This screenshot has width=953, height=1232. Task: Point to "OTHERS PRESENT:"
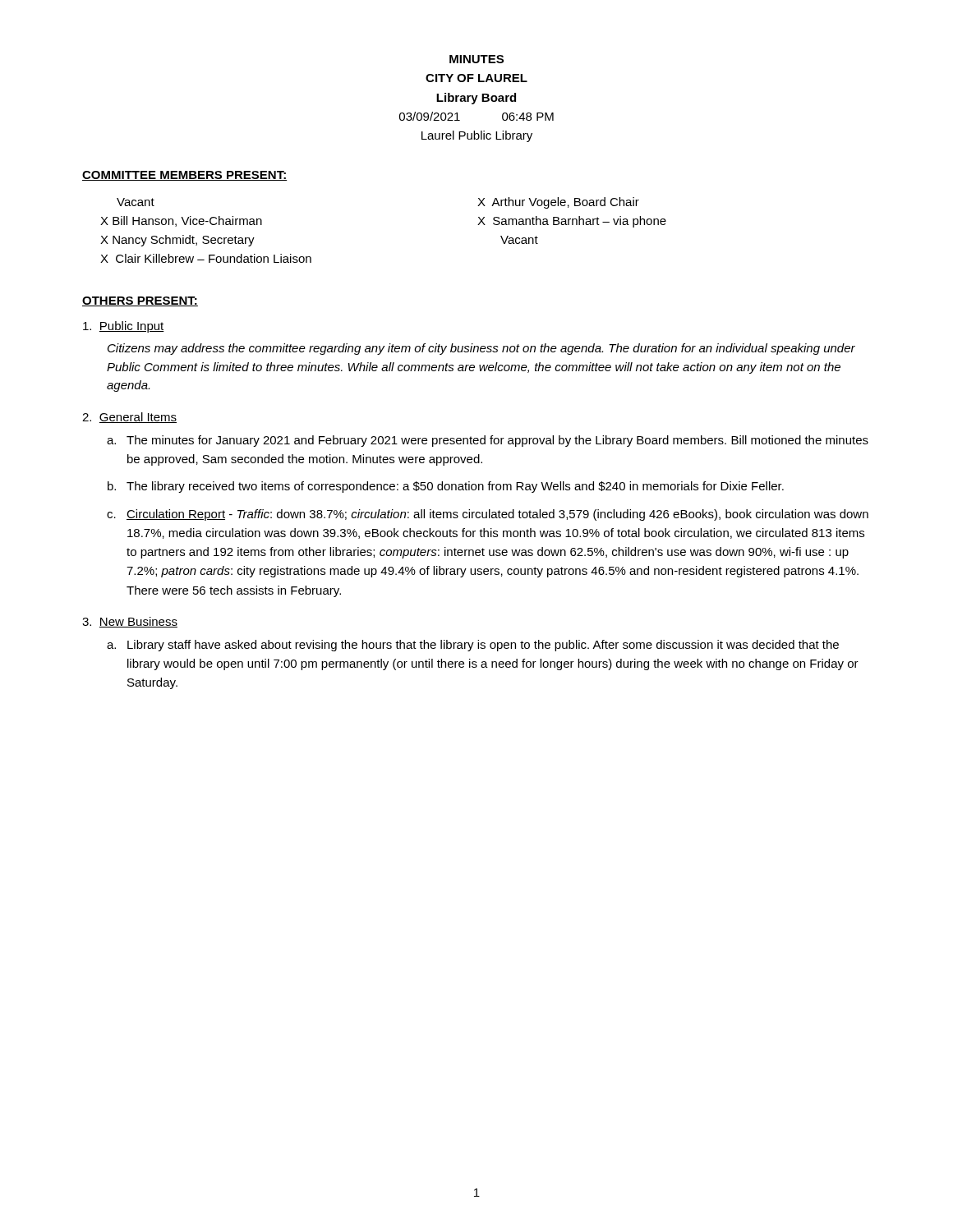coord(140,300)
